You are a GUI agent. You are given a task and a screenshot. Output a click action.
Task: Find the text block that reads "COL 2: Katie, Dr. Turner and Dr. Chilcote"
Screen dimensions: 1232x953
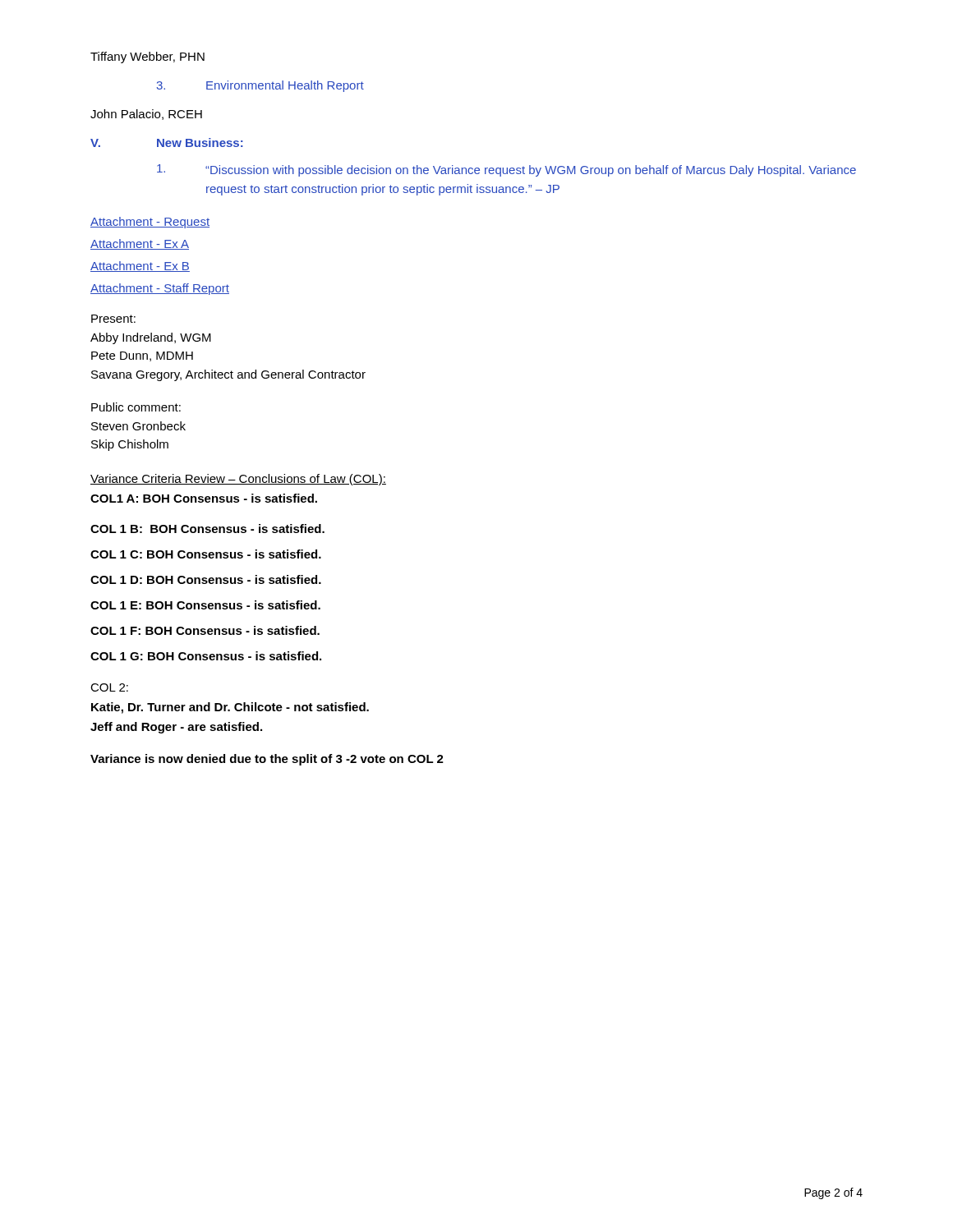point(230,706)
